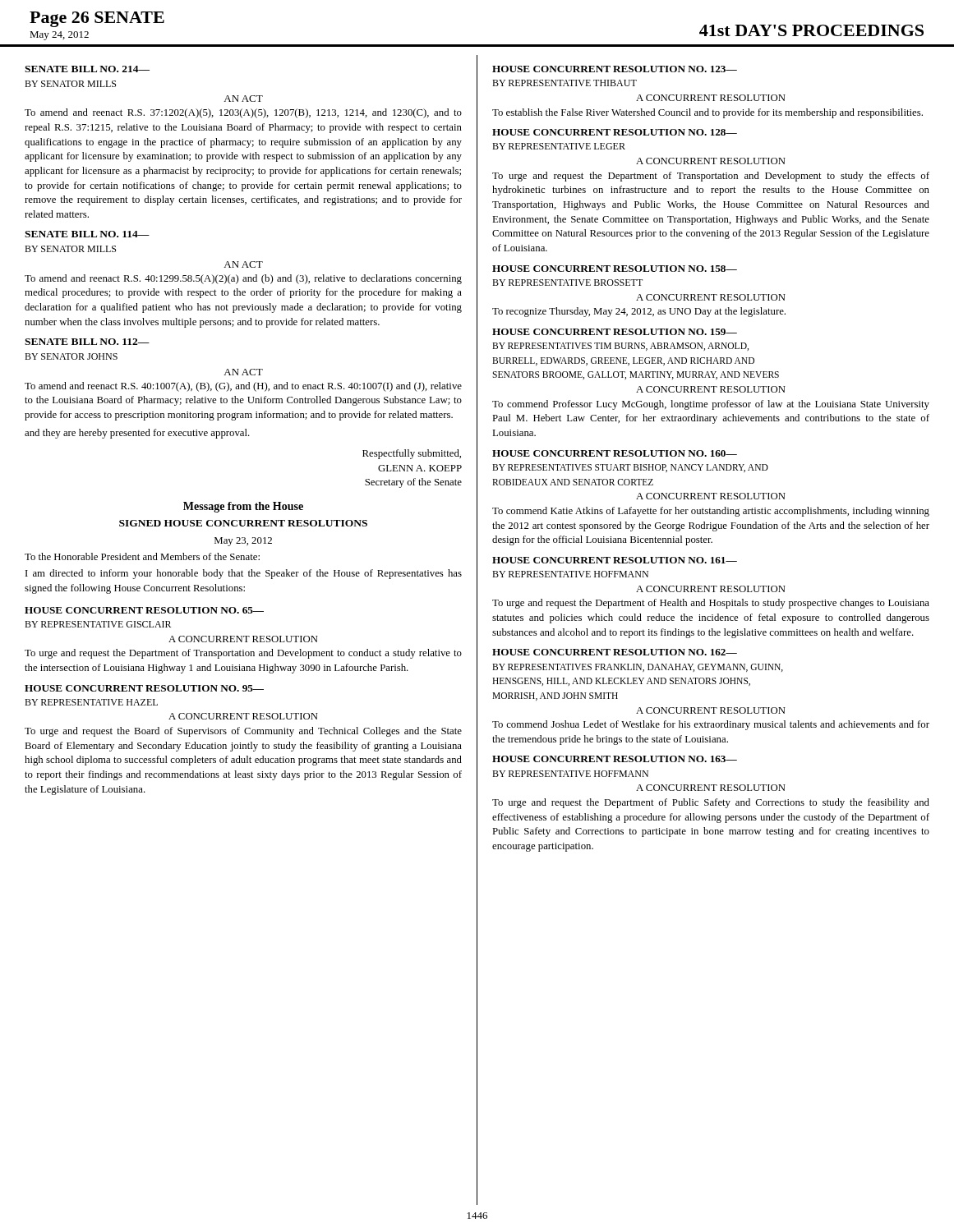Click on the element starting "HOUSE CONCURRENT RESOLUTION NO. 161—"
Viewport: 954px width, 1232px height.
coord(614,560)
